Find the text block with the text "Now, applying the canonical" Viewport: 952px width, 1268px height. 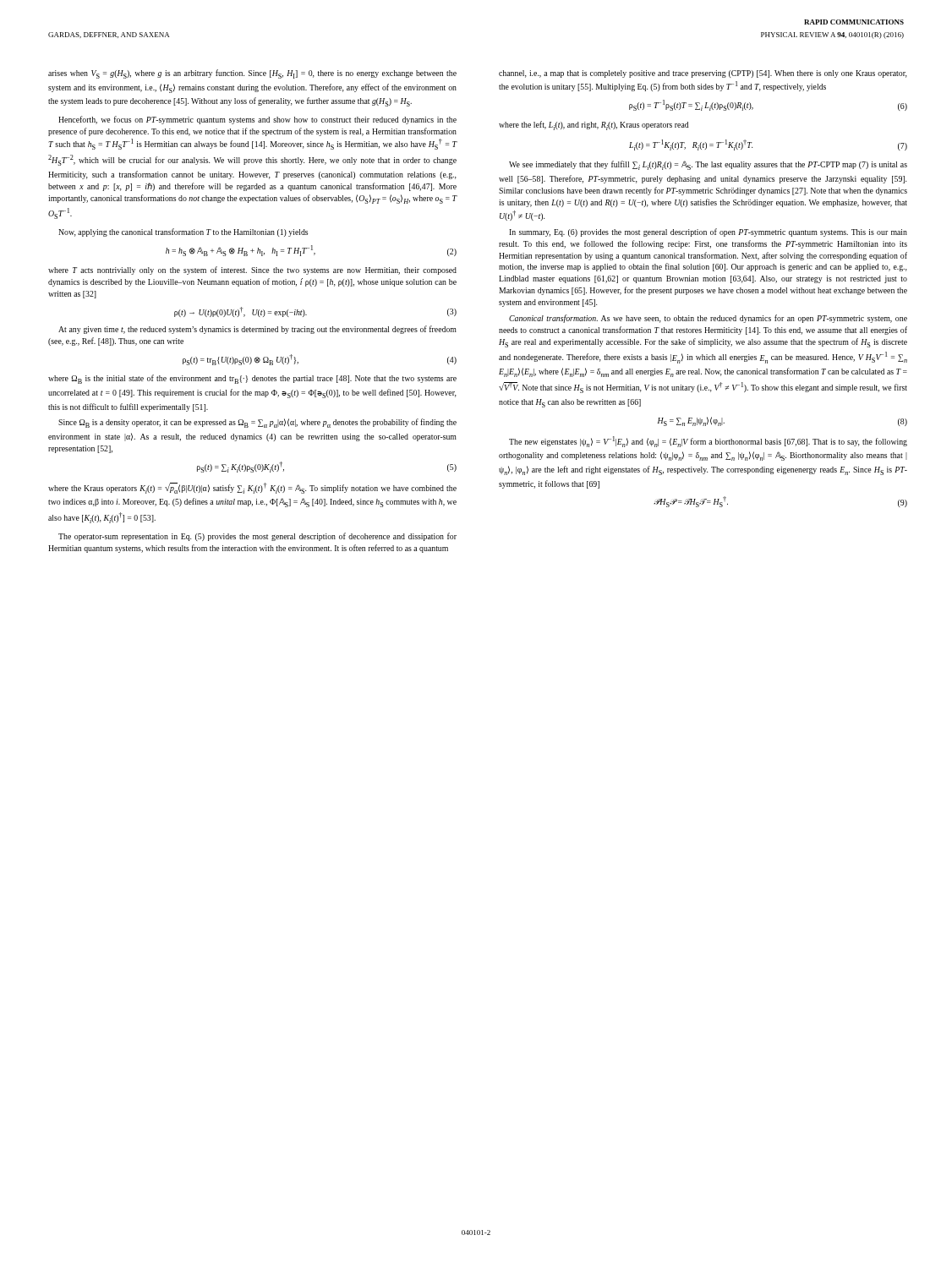click(x=252, y=233)
